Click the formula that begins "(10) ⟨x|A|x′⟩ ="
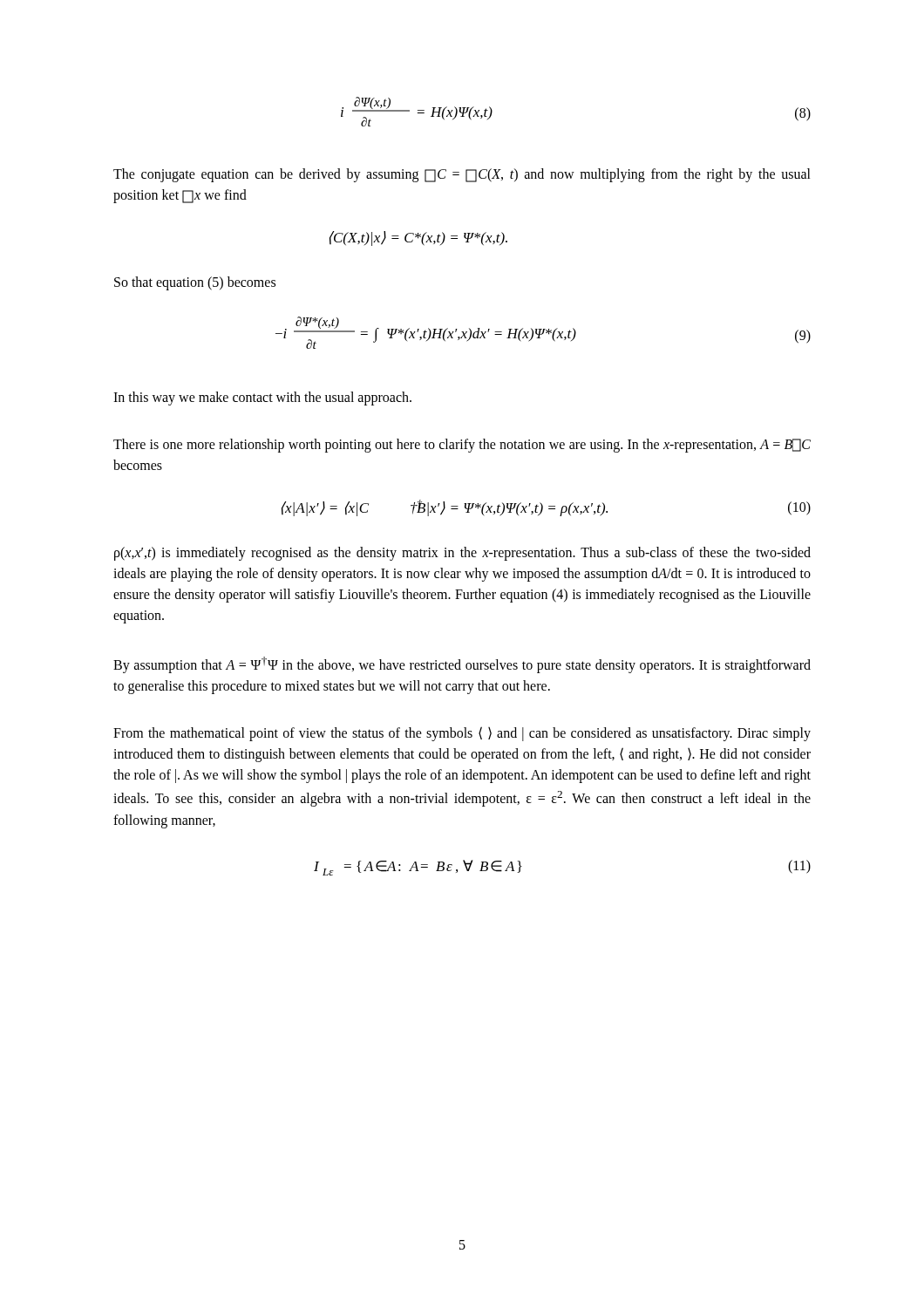The height and width of the screenshot is (1308, 924). [545, 508]
